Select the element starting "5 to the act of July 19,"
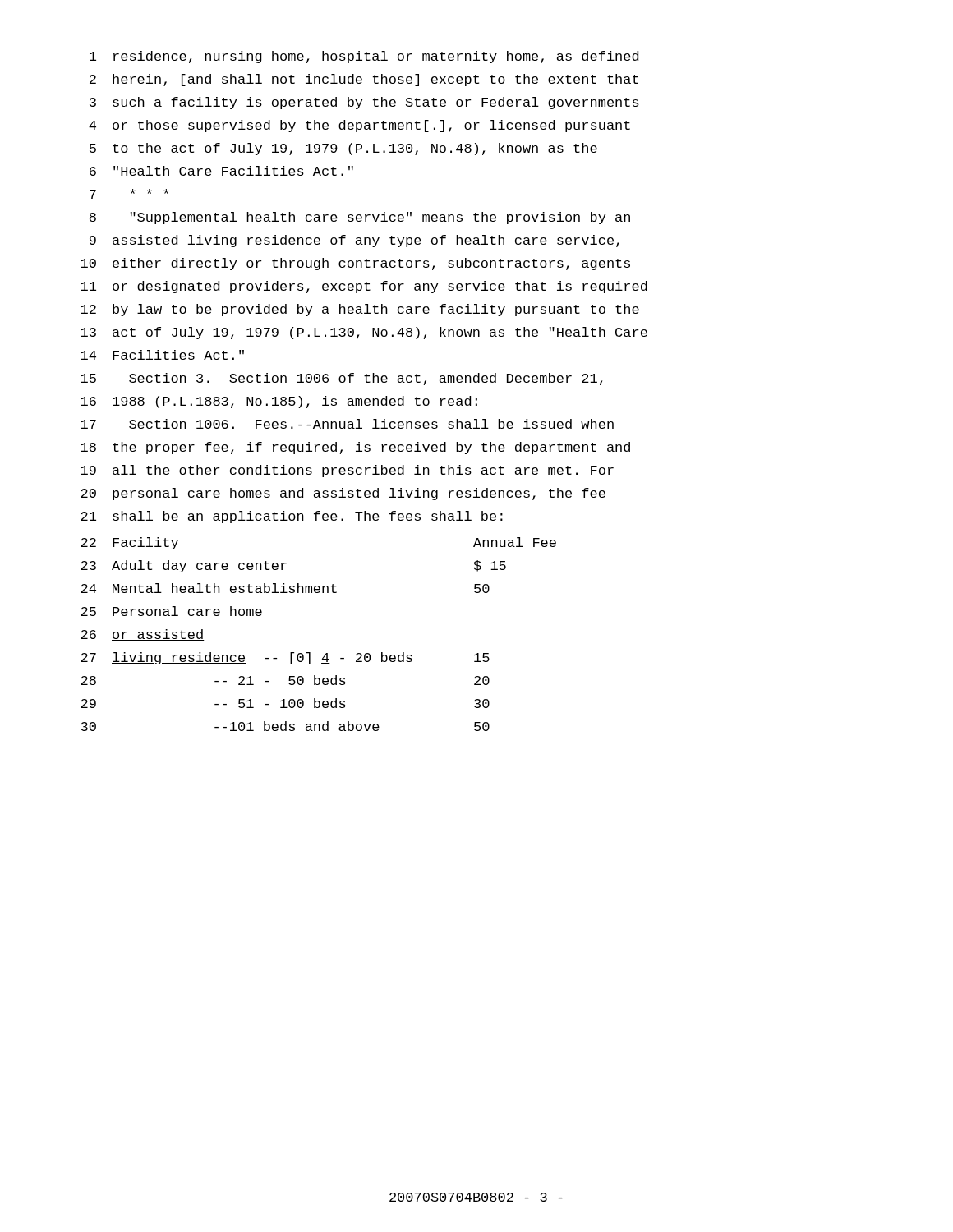The image size is (953, 1232). point(332,149)
